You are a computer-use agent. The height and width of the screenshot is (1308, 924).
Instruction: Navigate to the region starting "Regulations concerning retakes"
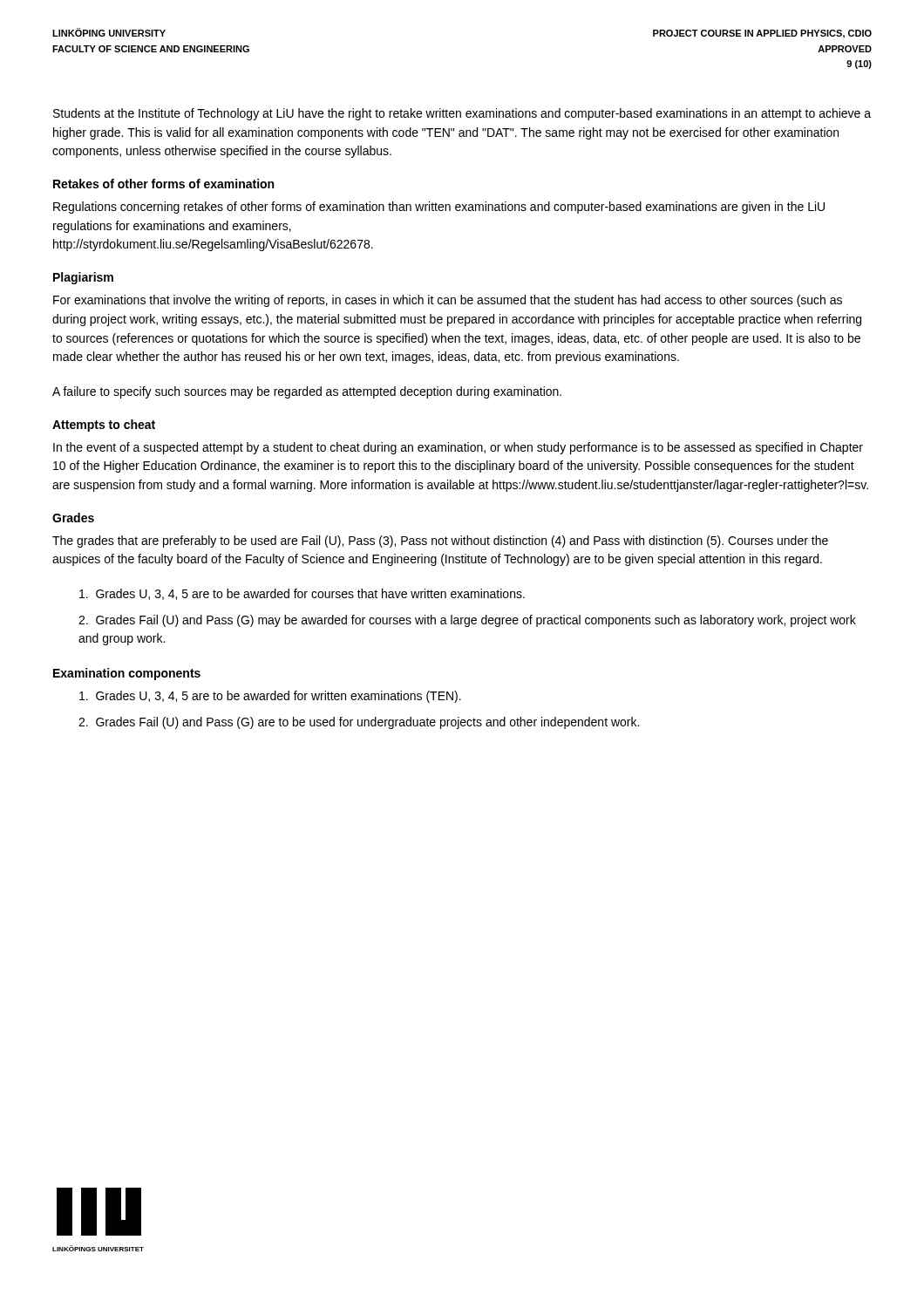pyautogui.click(x=439, y=208)
